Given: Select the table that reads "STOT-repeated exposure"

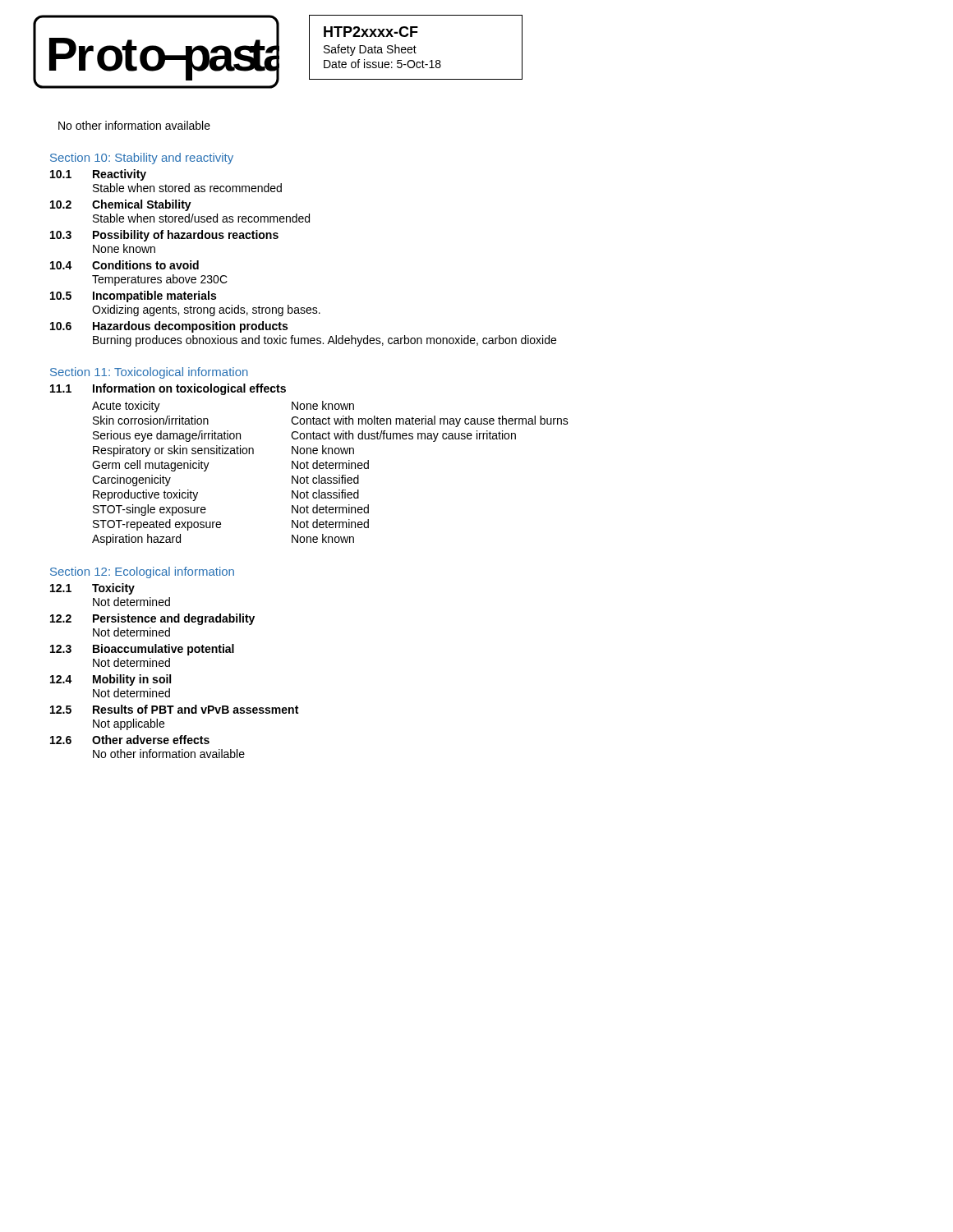Looking at the screenshot, I should [476, 472].
